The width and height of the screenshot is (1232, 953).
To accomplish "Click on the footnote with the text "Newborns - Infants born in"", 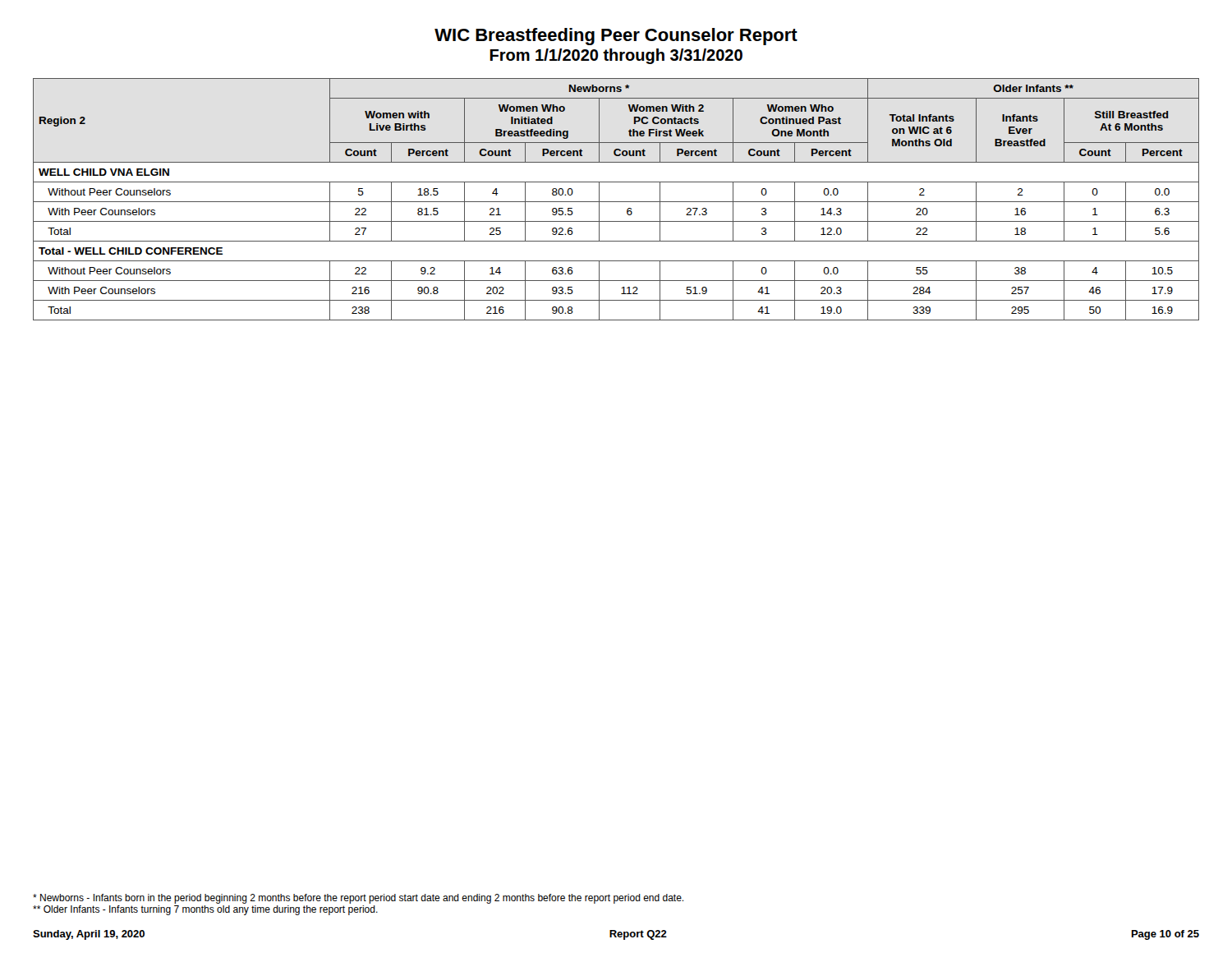I will (x=616, y=904).
